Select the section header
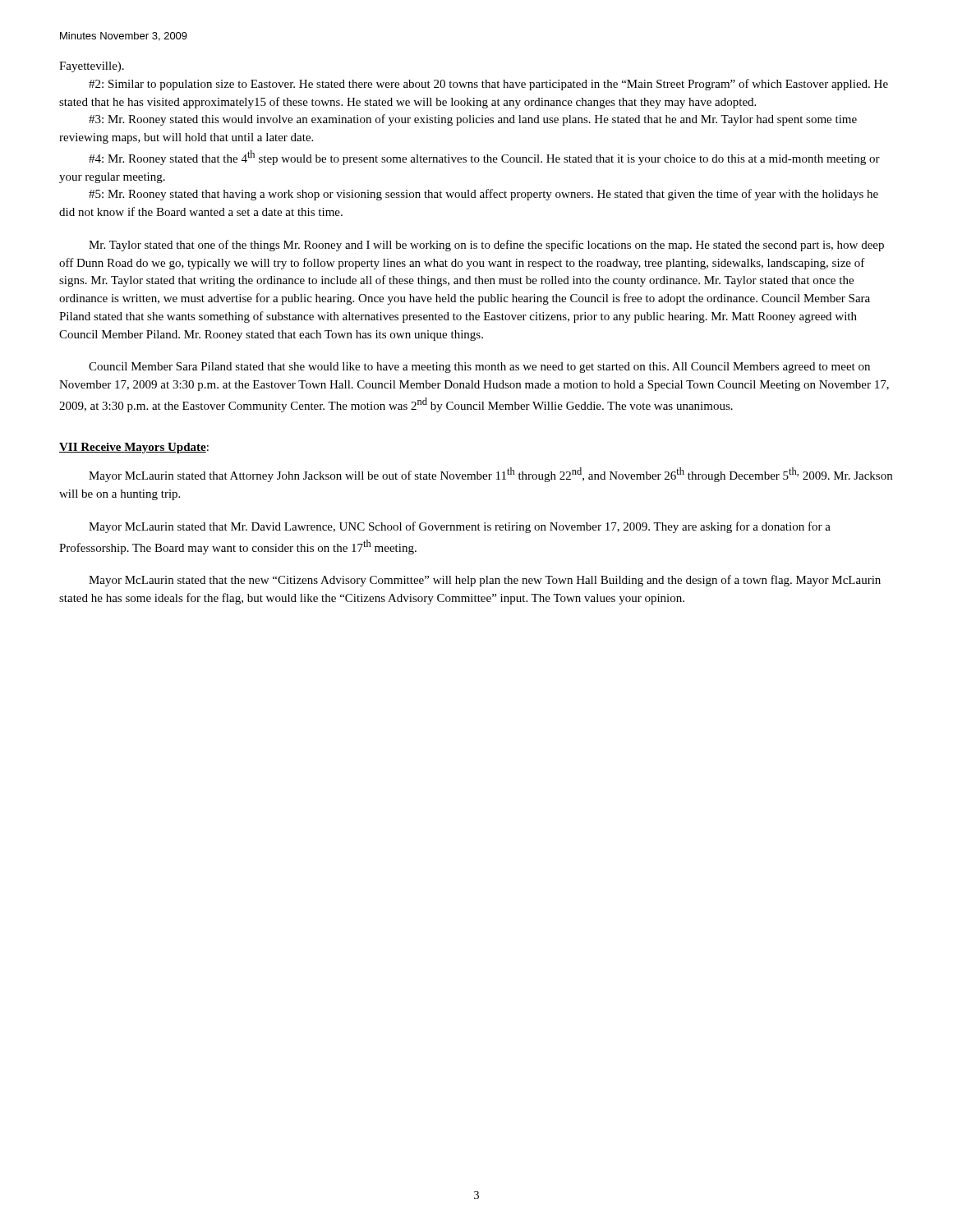Image resolution: width=953 pixels, height=1232 pixels. pyautogui.click(x=134, y=446)
